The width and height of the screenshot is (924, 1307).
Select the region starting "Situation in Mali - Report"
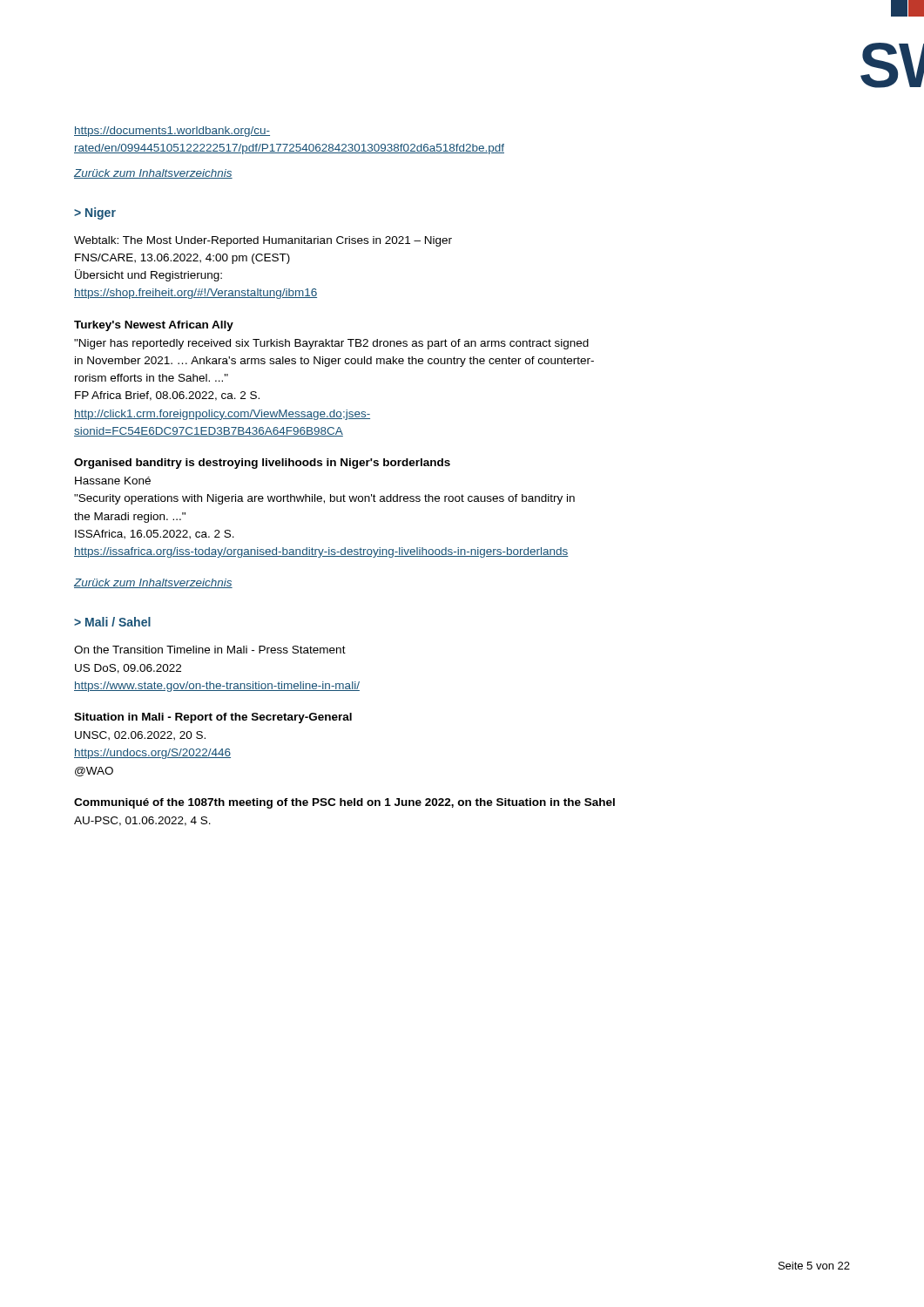click(x=213, y=717)
